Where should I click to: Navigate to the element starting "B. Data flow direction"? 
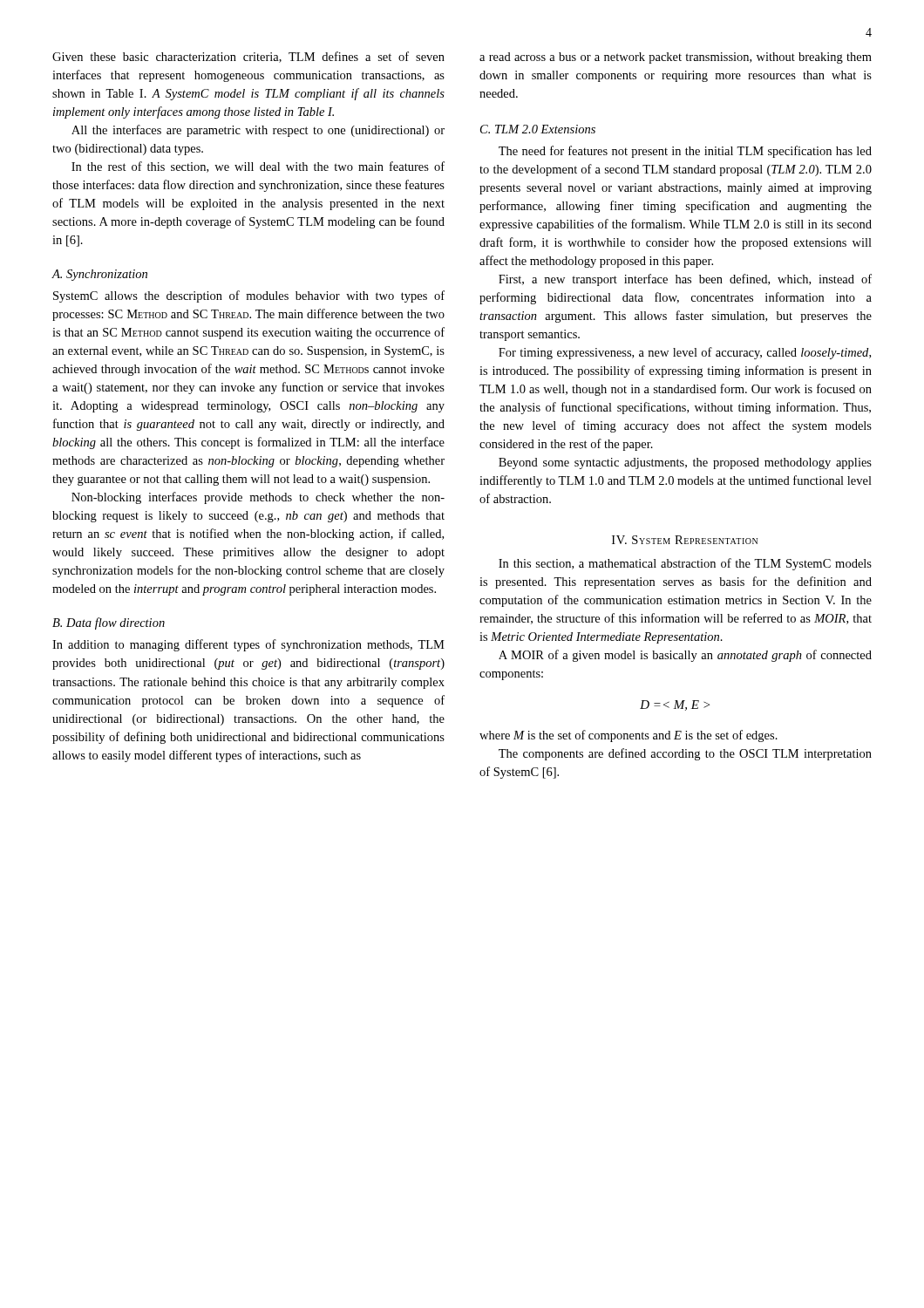109,623
